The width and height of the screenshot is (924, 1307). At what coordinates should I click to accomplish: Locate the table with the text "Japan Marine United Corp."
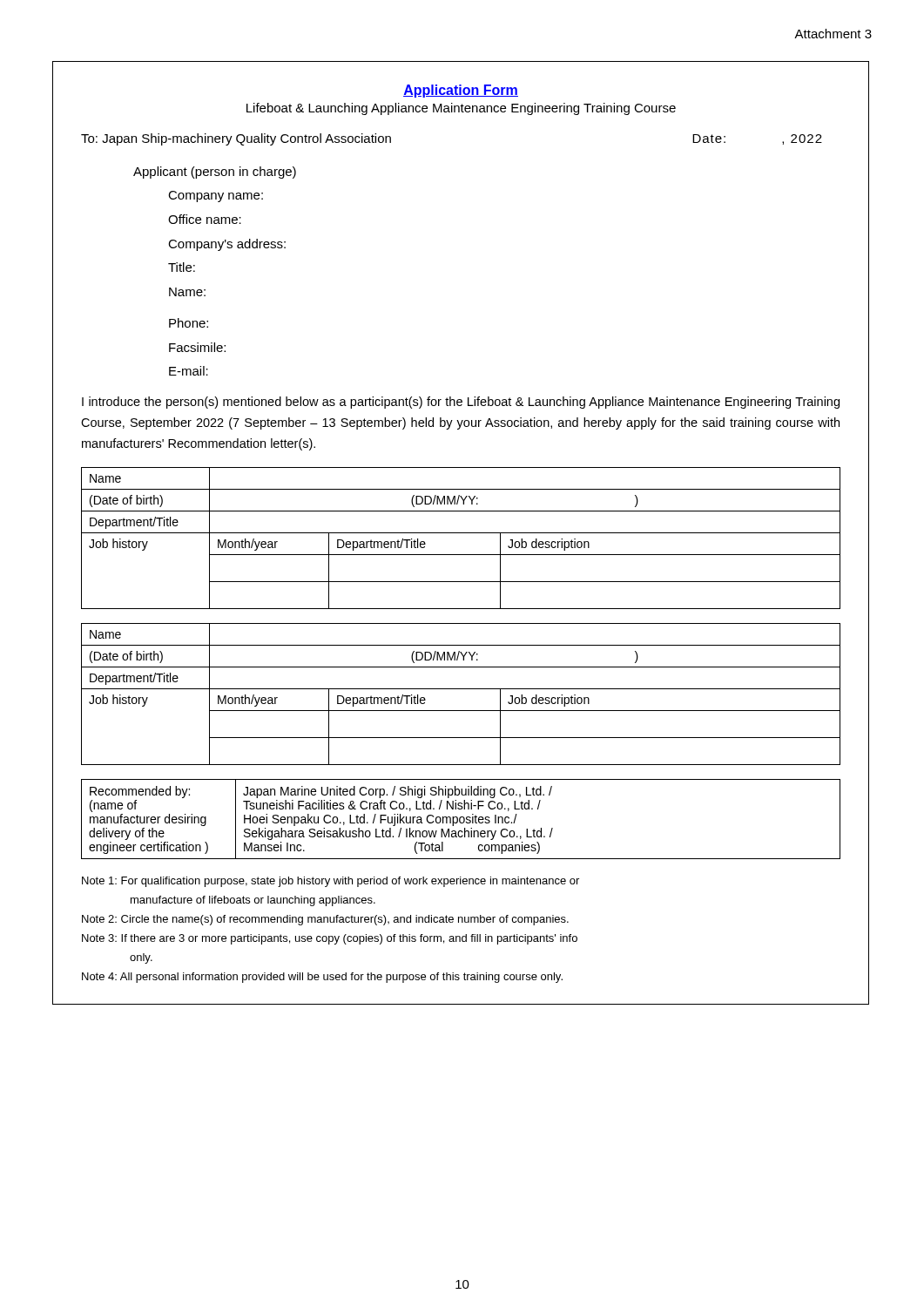(x=461, y=819)
